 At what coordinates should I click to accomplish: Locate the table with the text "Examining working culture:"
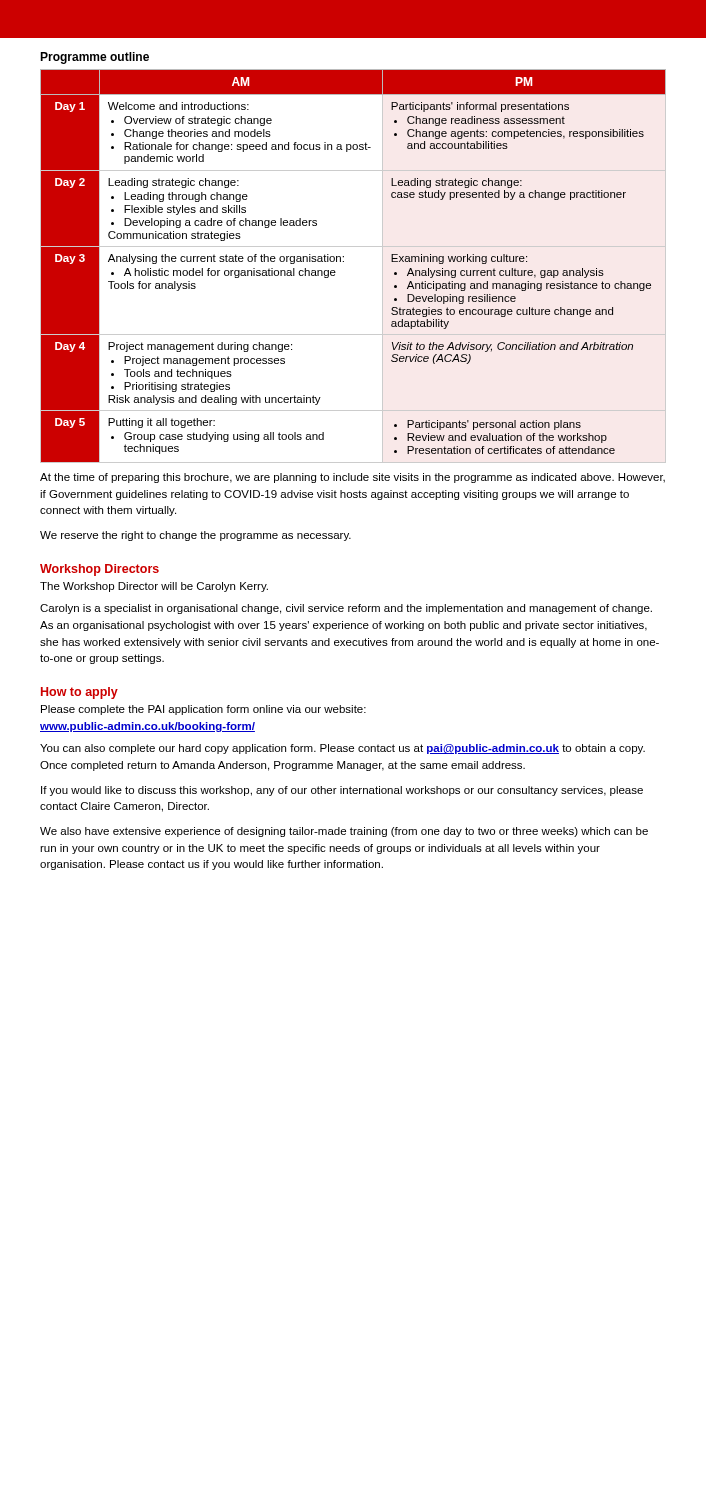pos(353,266)
